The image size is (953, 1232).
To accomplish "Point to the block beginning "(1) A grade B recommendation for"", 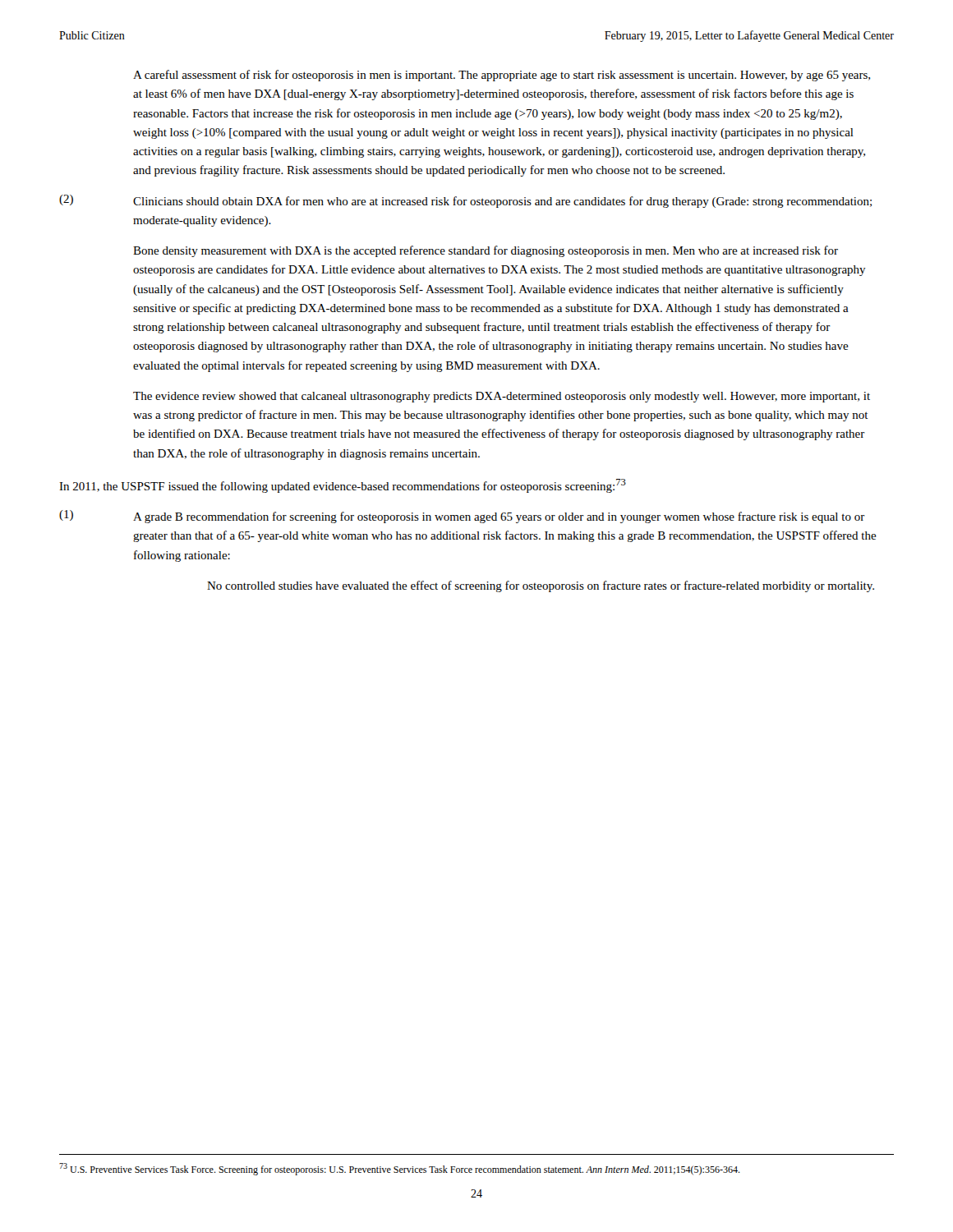I will (476, 536).
